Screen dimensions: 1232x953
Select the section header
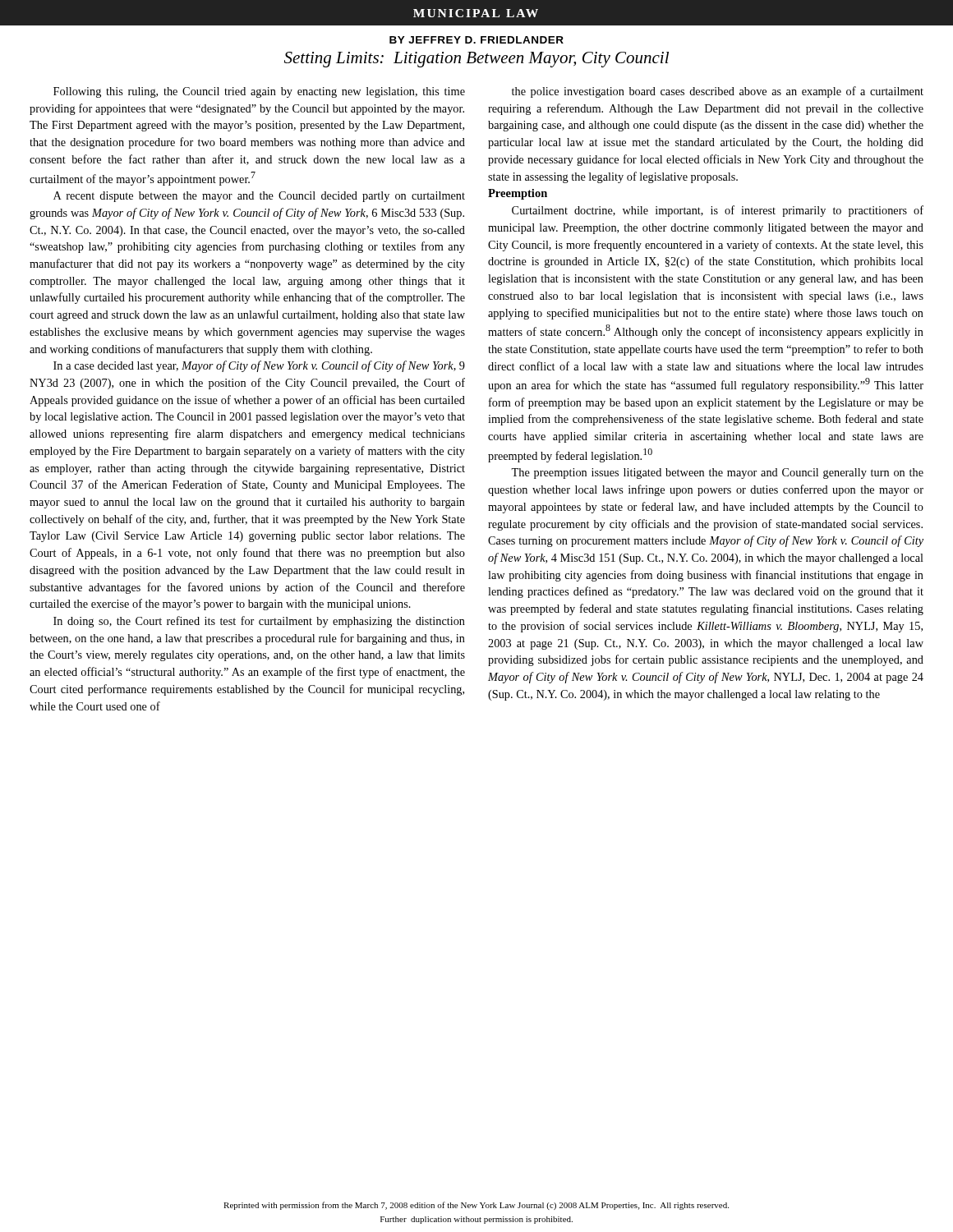tap(706, 194)
